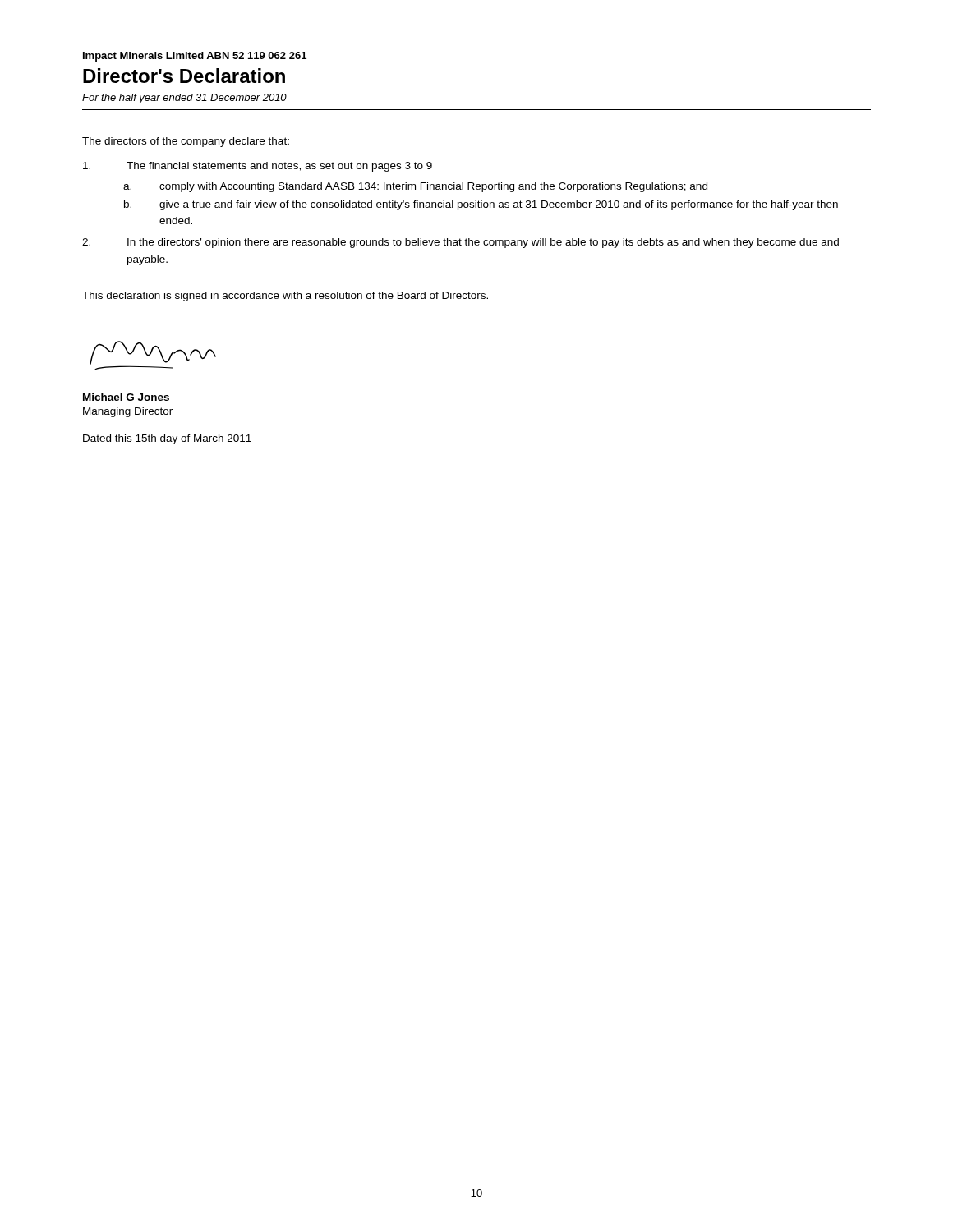Select a illustration
The height and width of the screenshot is (1232, 953).
coord(476,352)
